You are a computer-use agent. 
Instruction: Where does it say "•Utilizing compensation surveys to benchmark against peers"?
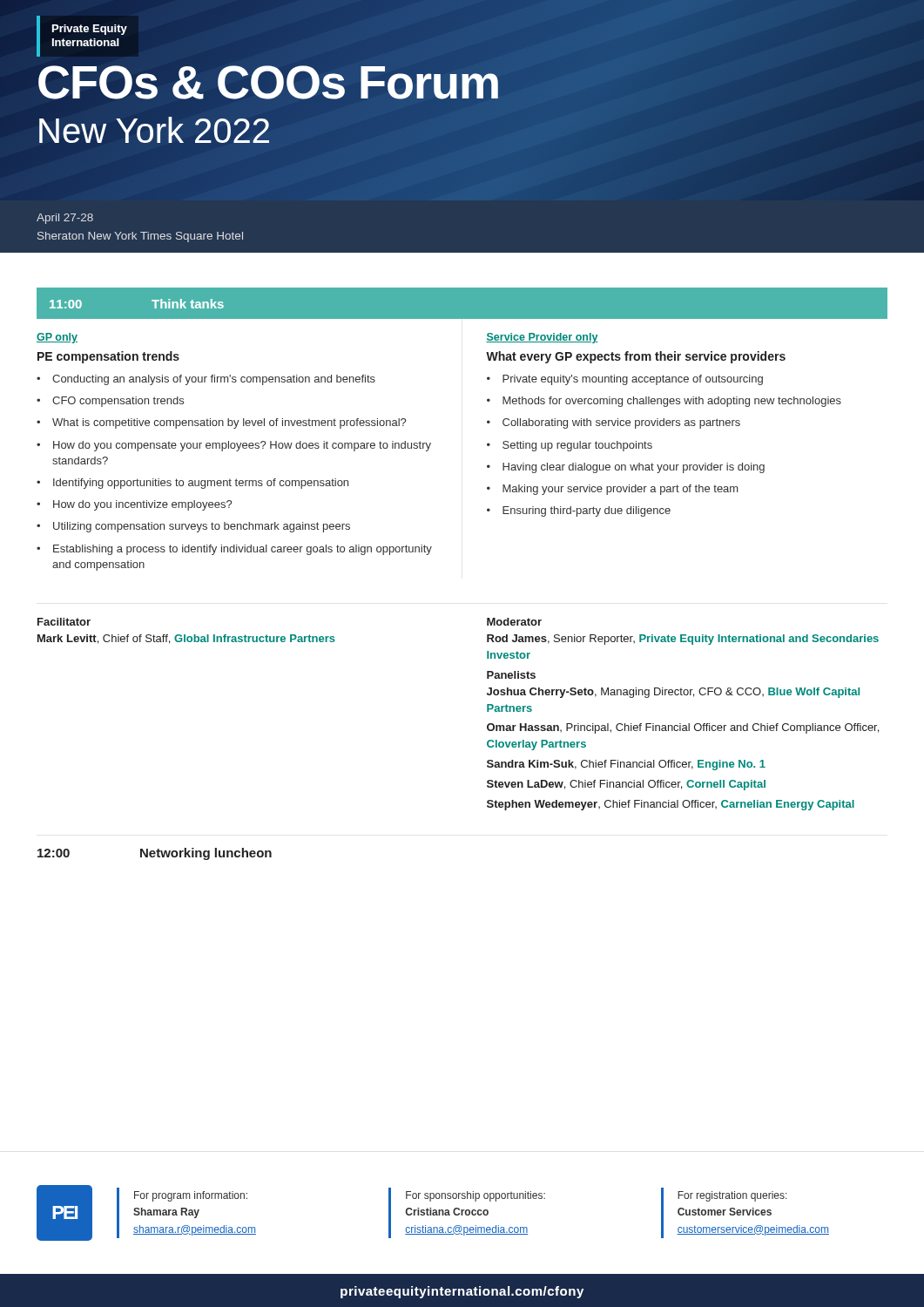point(194,527)
